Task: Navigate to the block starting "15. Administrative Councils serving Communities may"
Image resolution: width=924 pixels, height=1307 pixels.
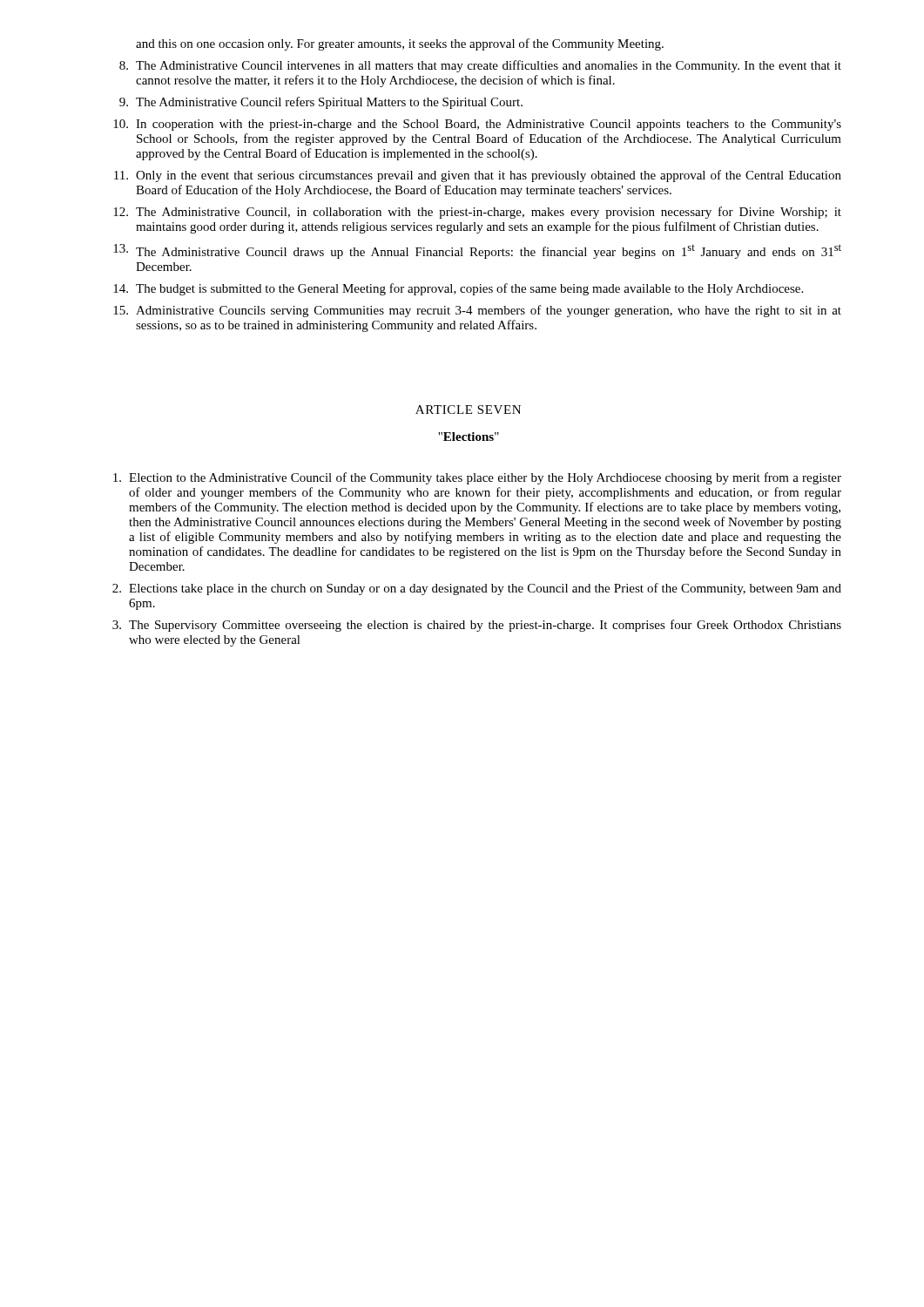Action: point(469,318)
